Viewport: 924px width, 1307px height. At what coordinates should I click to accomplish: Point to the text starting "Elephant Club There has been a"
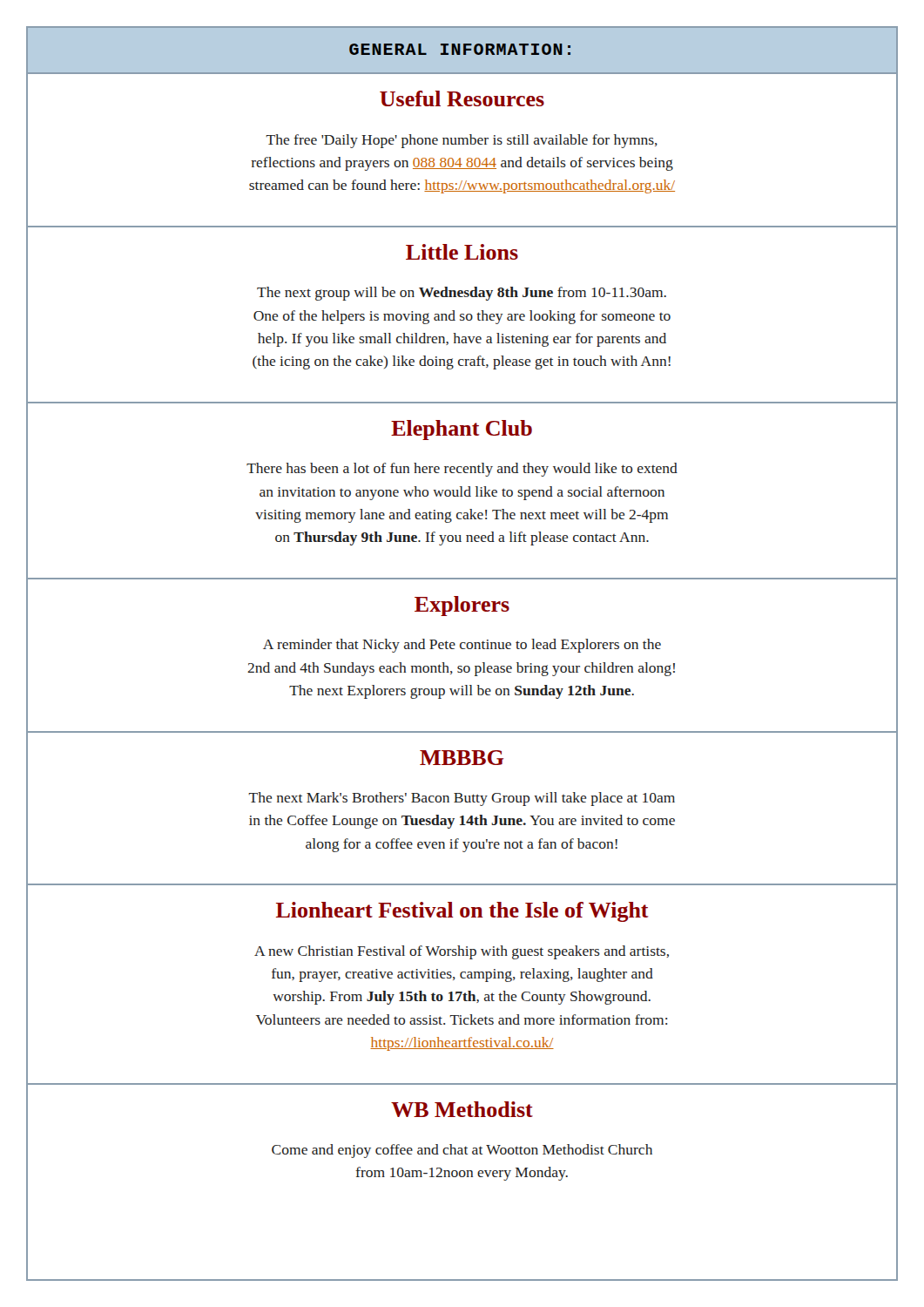pyautogui.click(x=462, y=482)
